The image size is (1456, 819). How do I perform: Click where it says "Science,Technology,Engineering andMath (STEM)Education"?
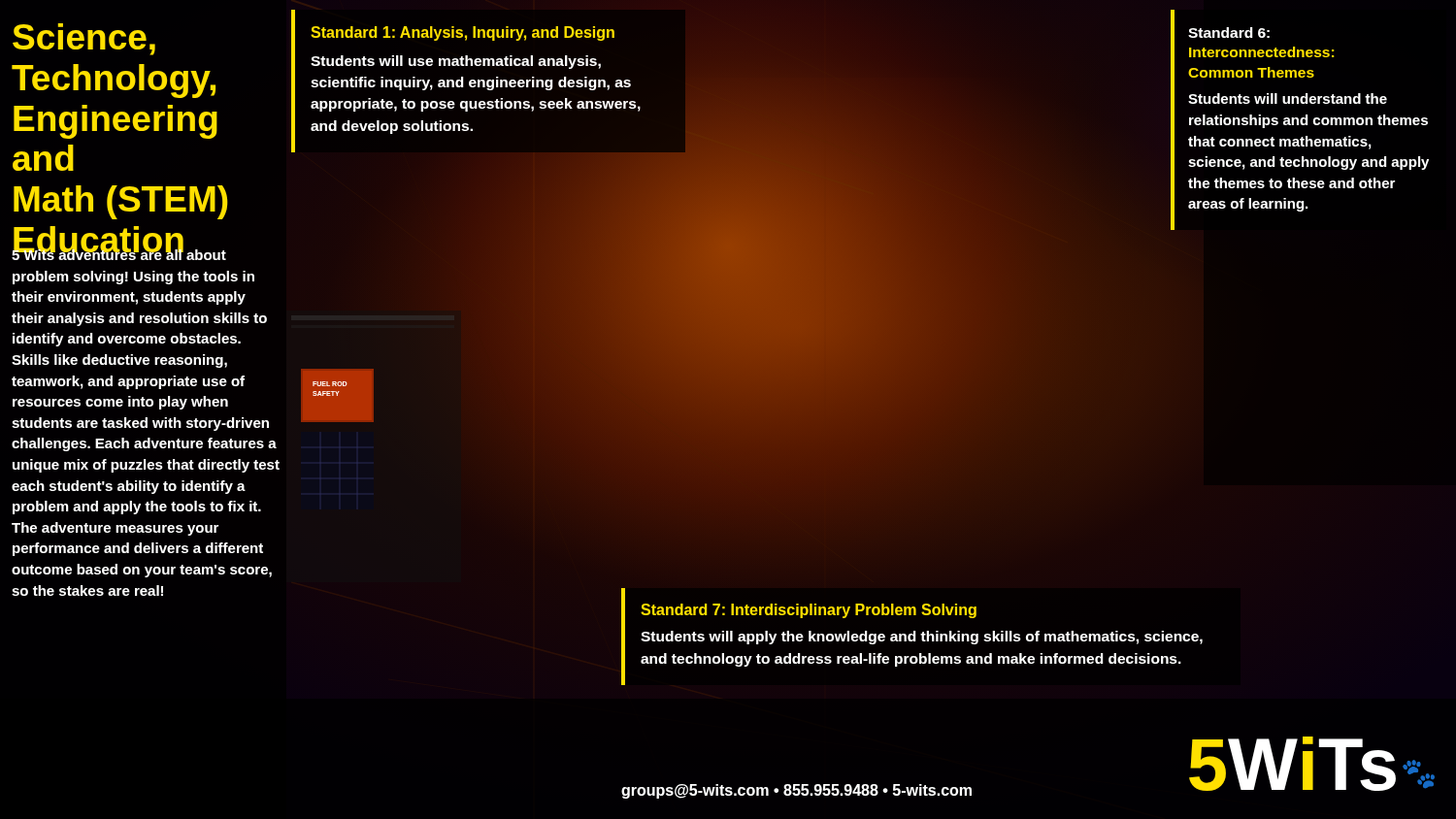click(144, 139)
